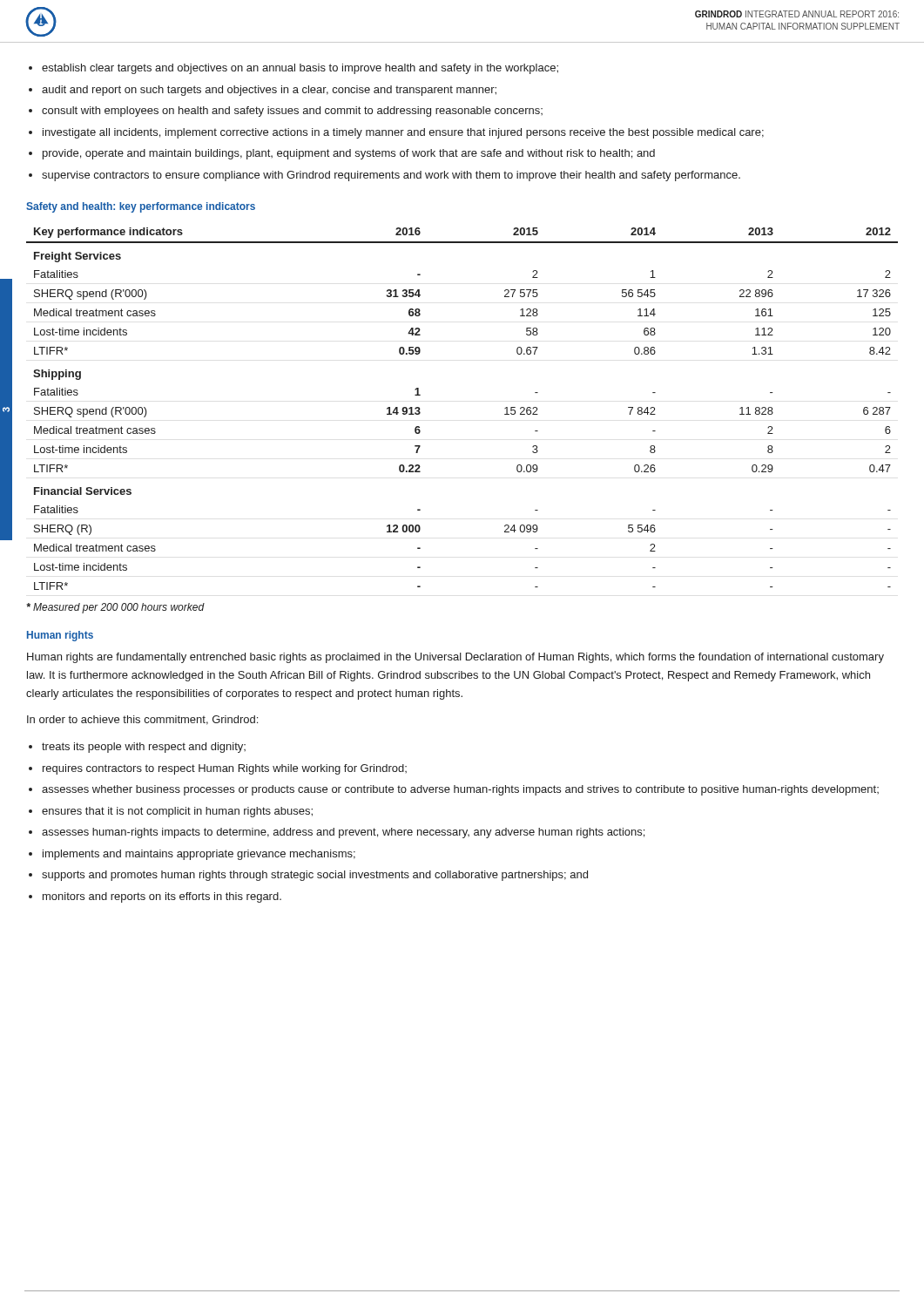Navigate to the text starting "Human rights are fundamentally"
The width and height of the screenshot is (924, 1307).
(x=455, y=675)
